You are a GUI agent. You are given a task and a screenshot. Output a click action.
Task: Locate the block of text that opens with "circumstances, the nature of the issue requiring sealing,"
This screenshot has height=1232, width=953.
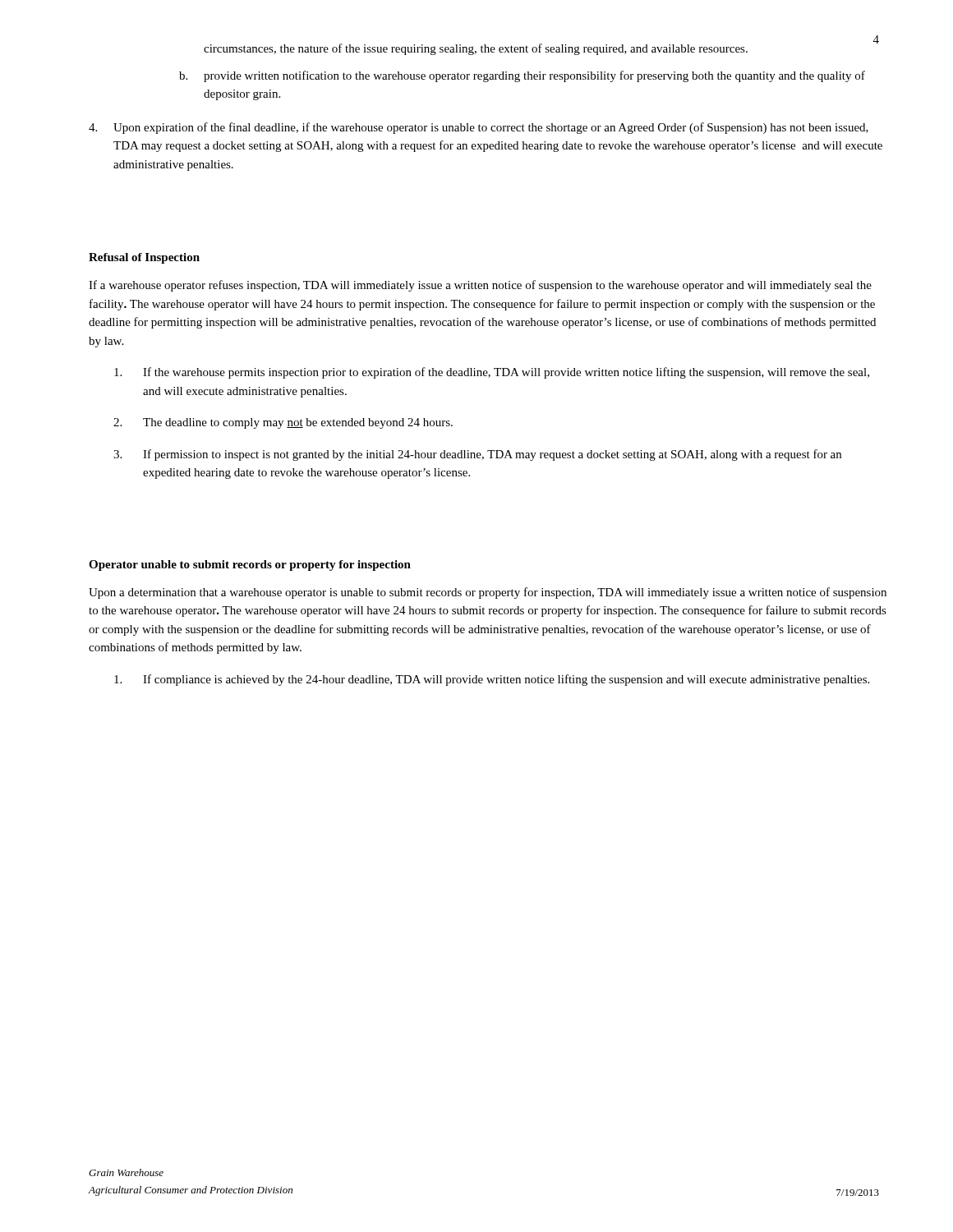click(476, 48)
